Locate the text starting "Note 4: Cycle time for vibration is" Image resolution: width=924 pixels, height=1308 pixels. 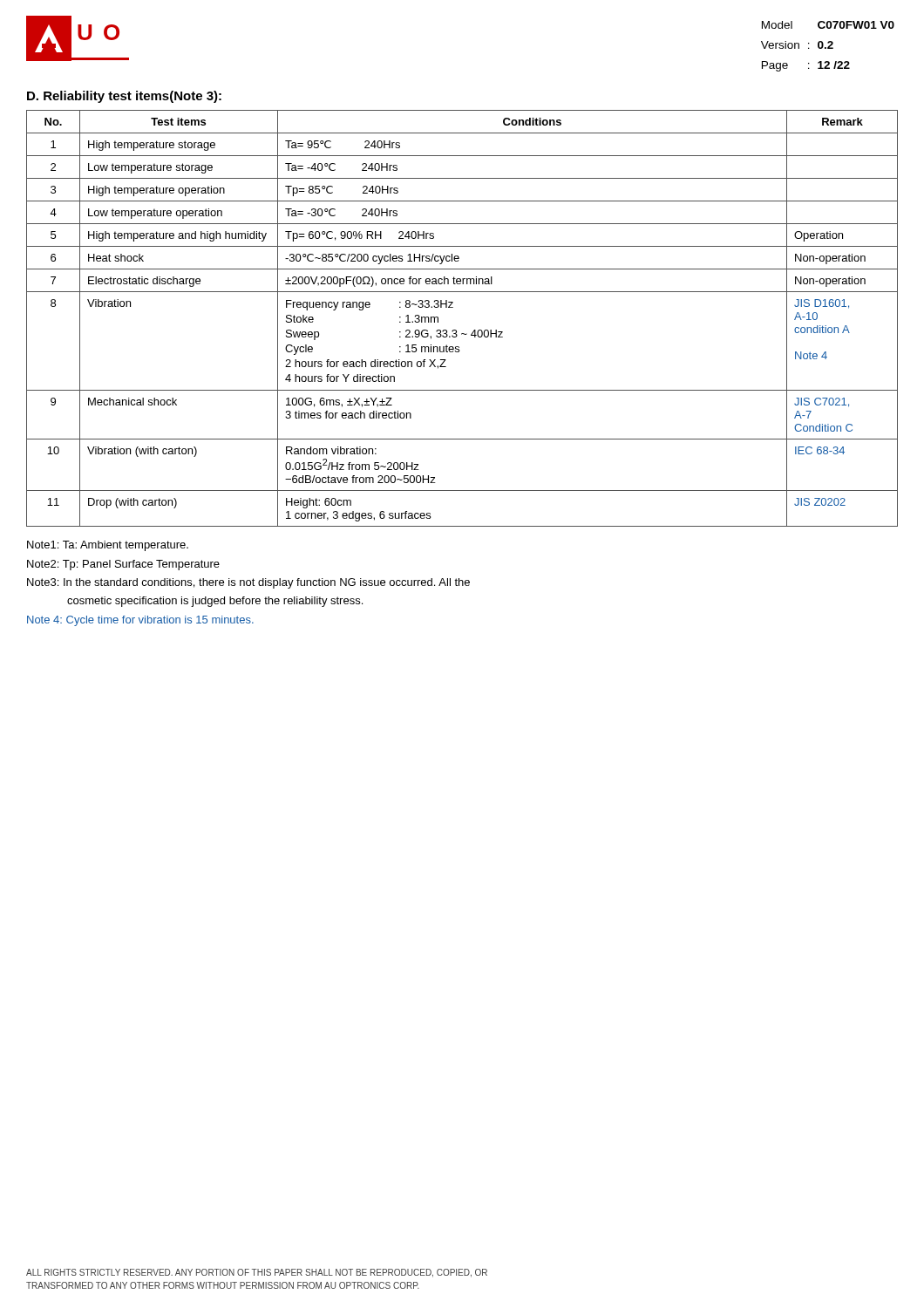140,619
